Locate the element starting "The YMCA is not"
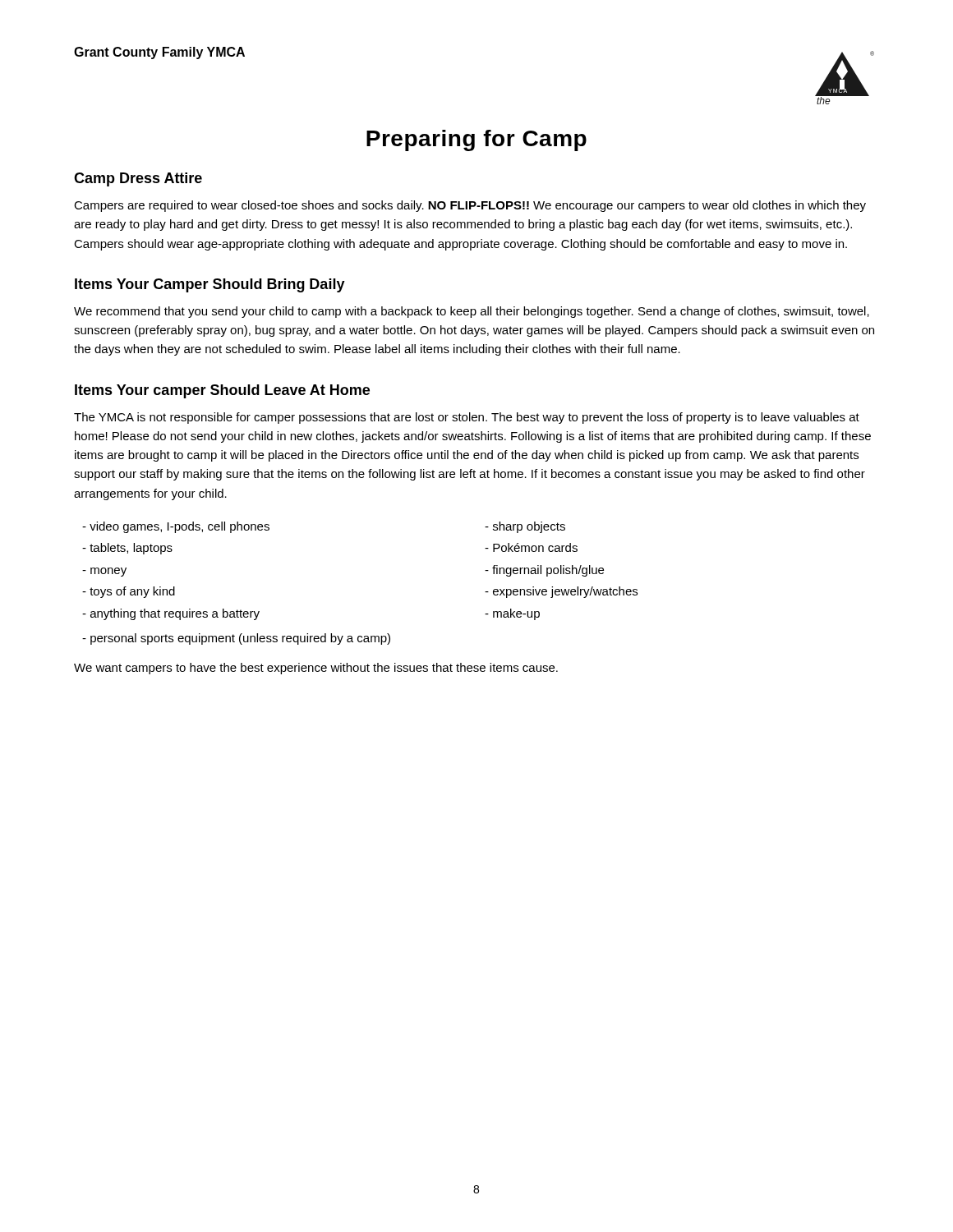The height and width of the screenshot is (1232, 953). point(473,455)
